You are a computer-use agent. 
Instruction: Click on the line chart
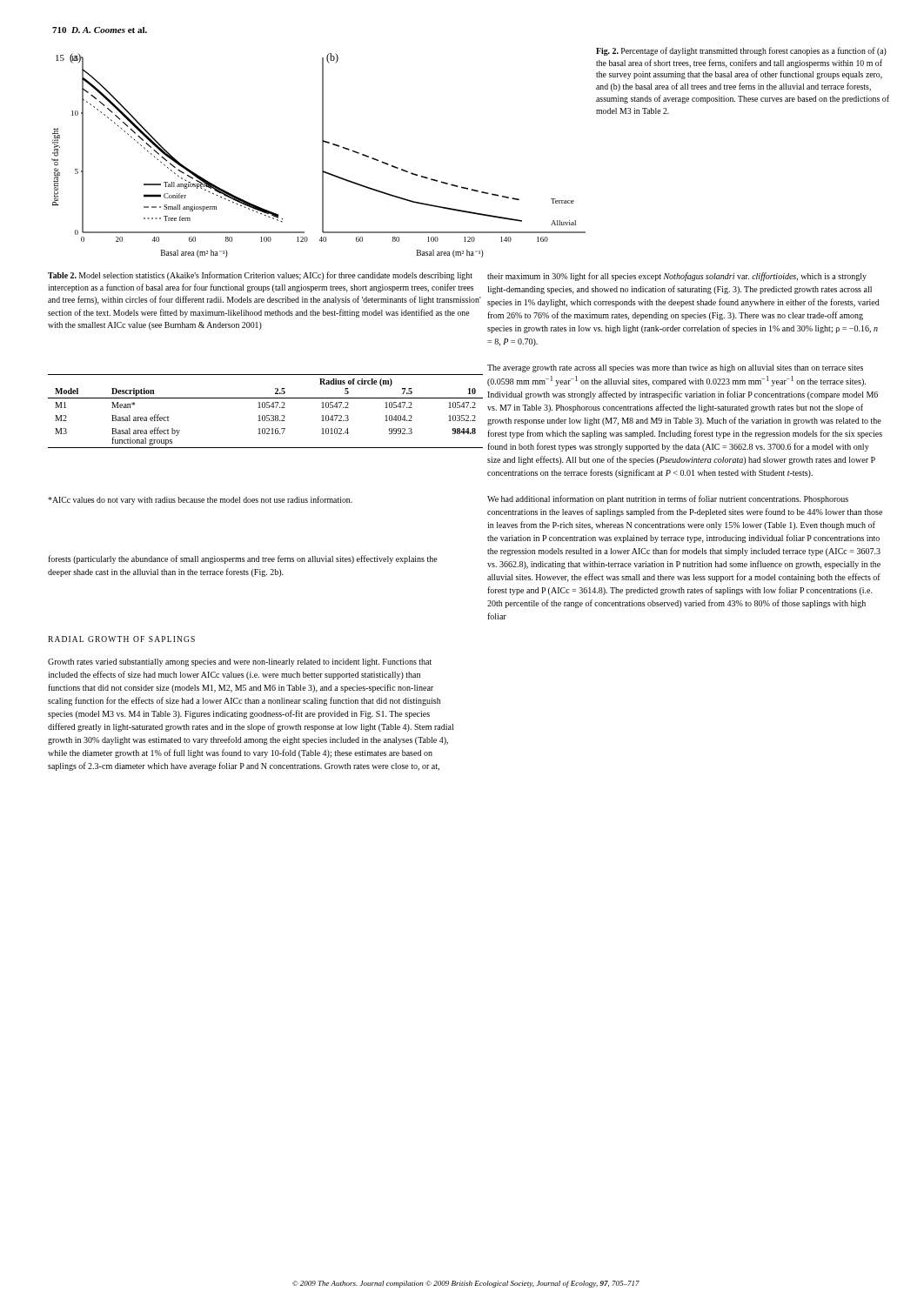(320, 154)
